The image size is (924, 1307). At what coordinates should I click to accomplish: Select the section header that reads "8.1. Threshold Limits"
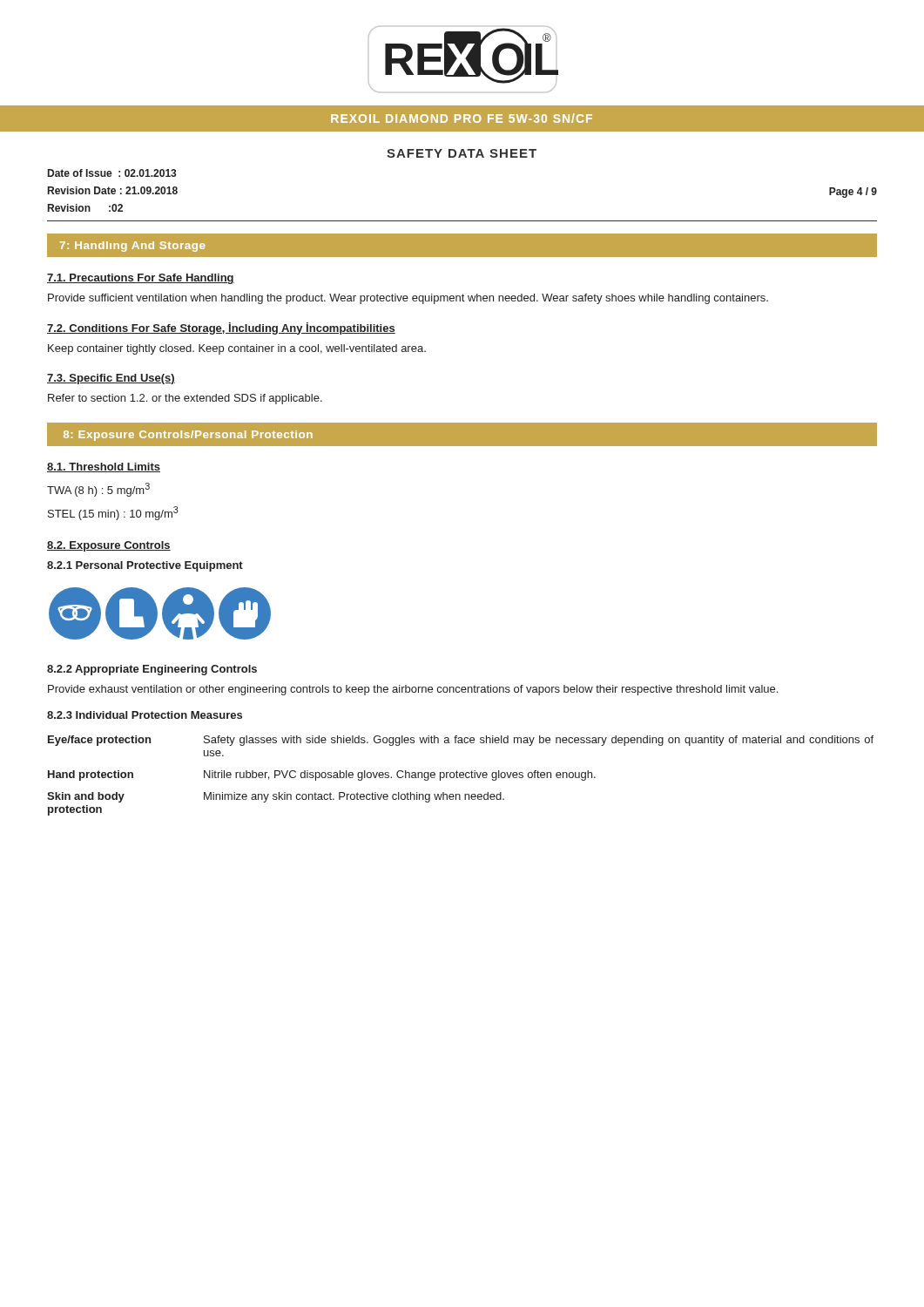[104, 466]
